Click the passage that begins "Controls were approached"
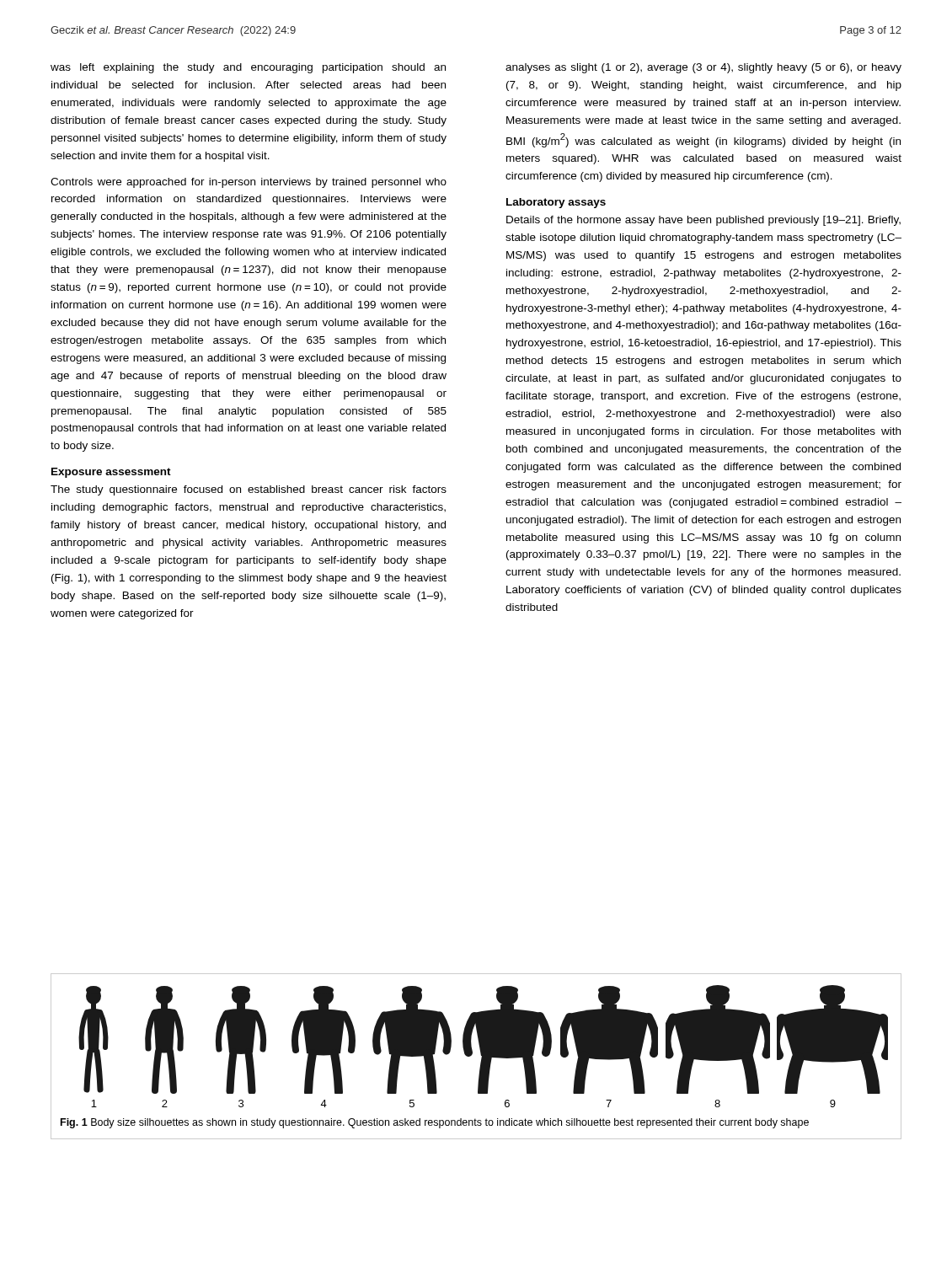 coord(249,313)
